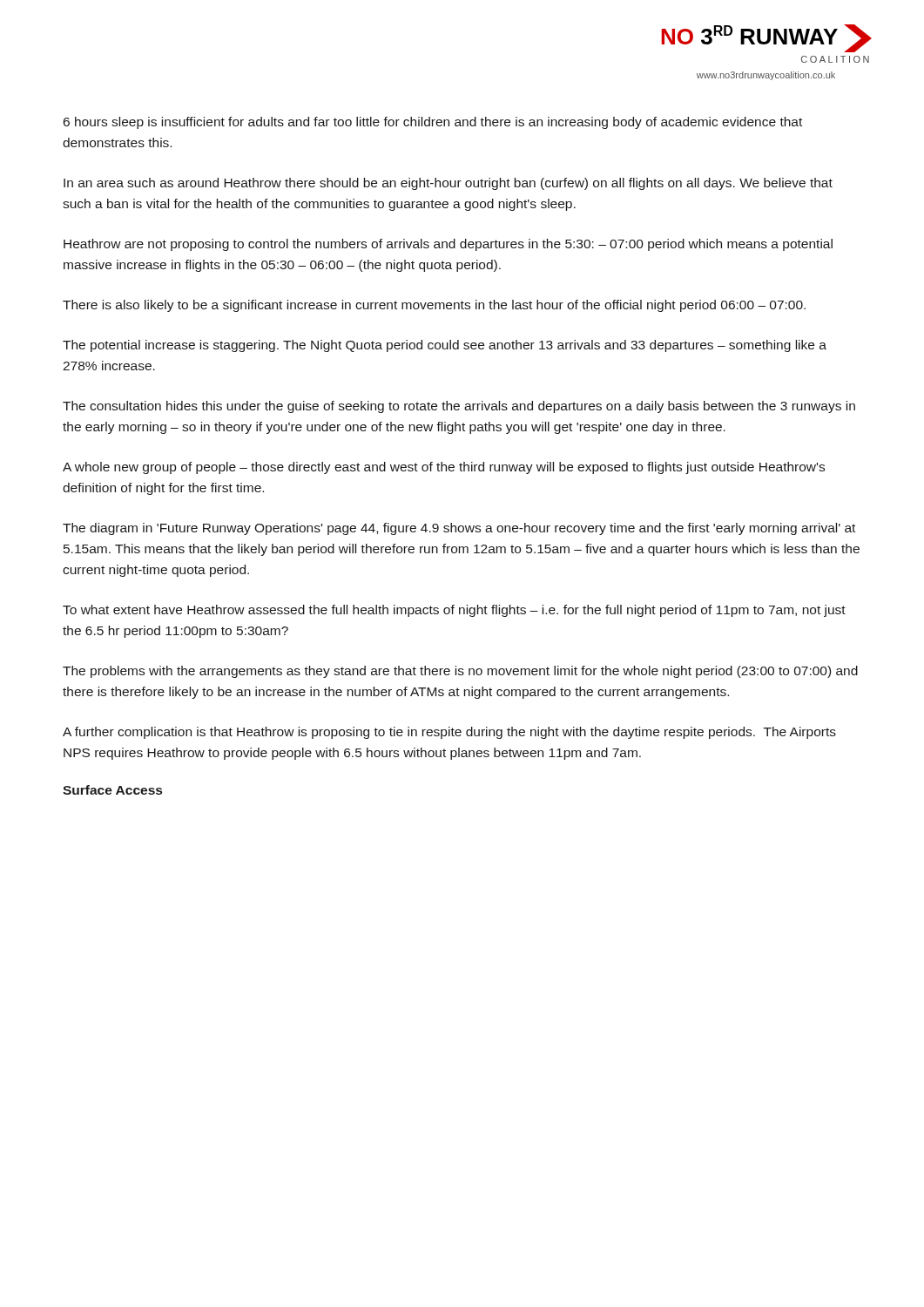This screenshot has width=924, height=1307.
Task: Point to the passage starting "A further complication is that Heathrow"
Action: point(449,742)
